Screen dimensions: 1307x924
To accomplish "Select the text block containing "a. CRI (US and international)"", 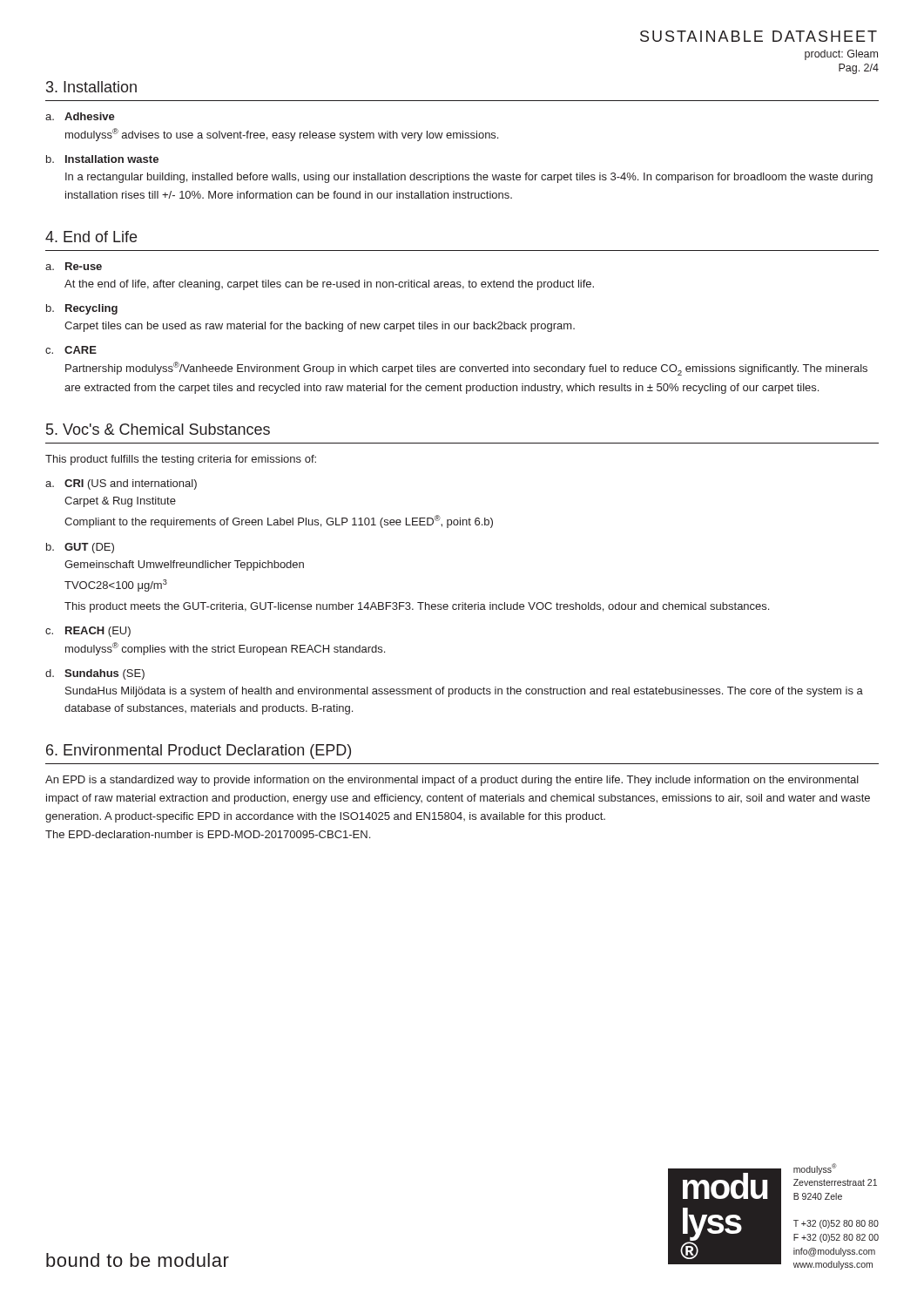I will click(121, 484).
